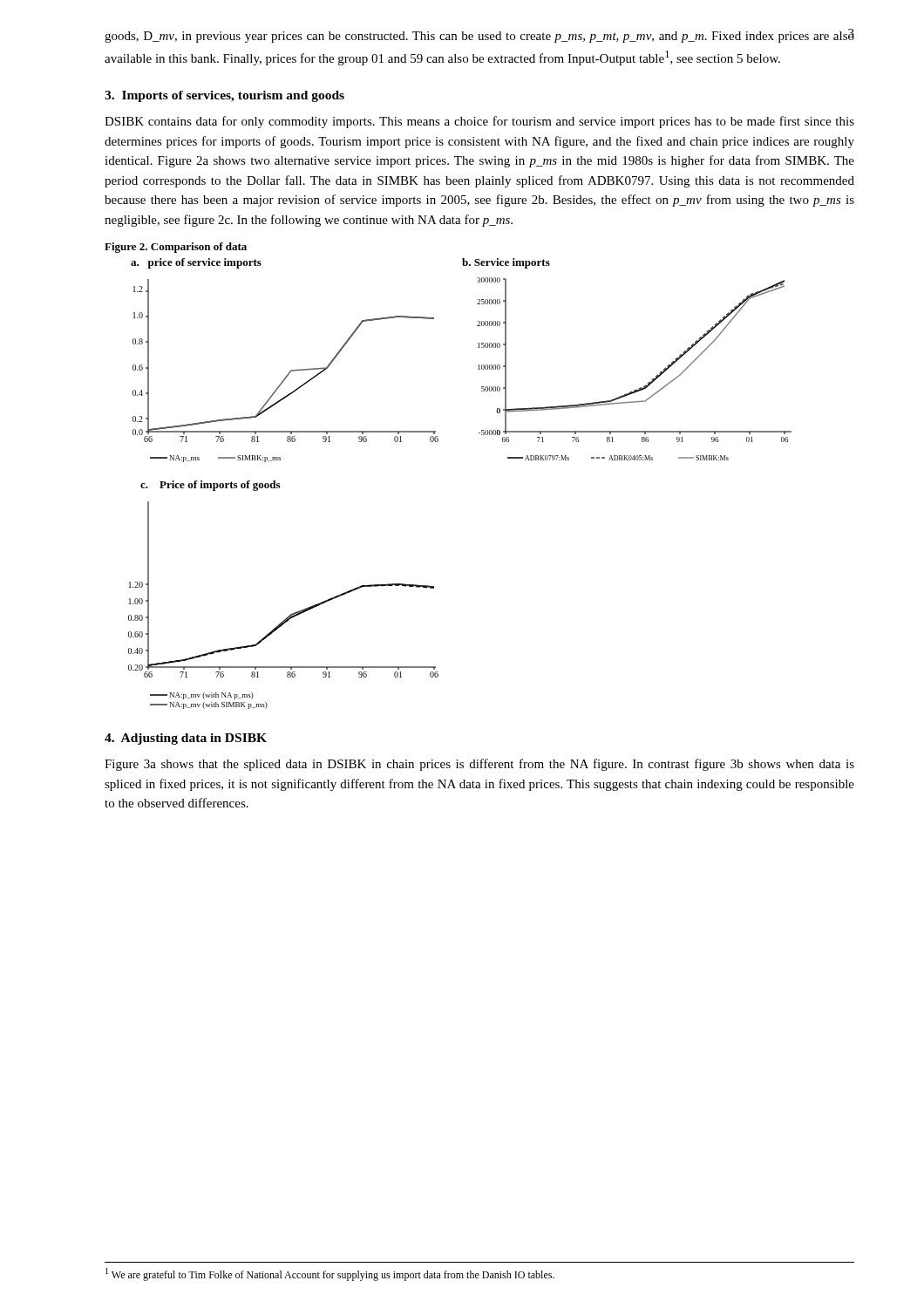Image resolution: width=924 pixels, height=1308 pixels.
Task: Select the text starting "3. Imports of services, tourism and goods"
Action: pos(225,95)
